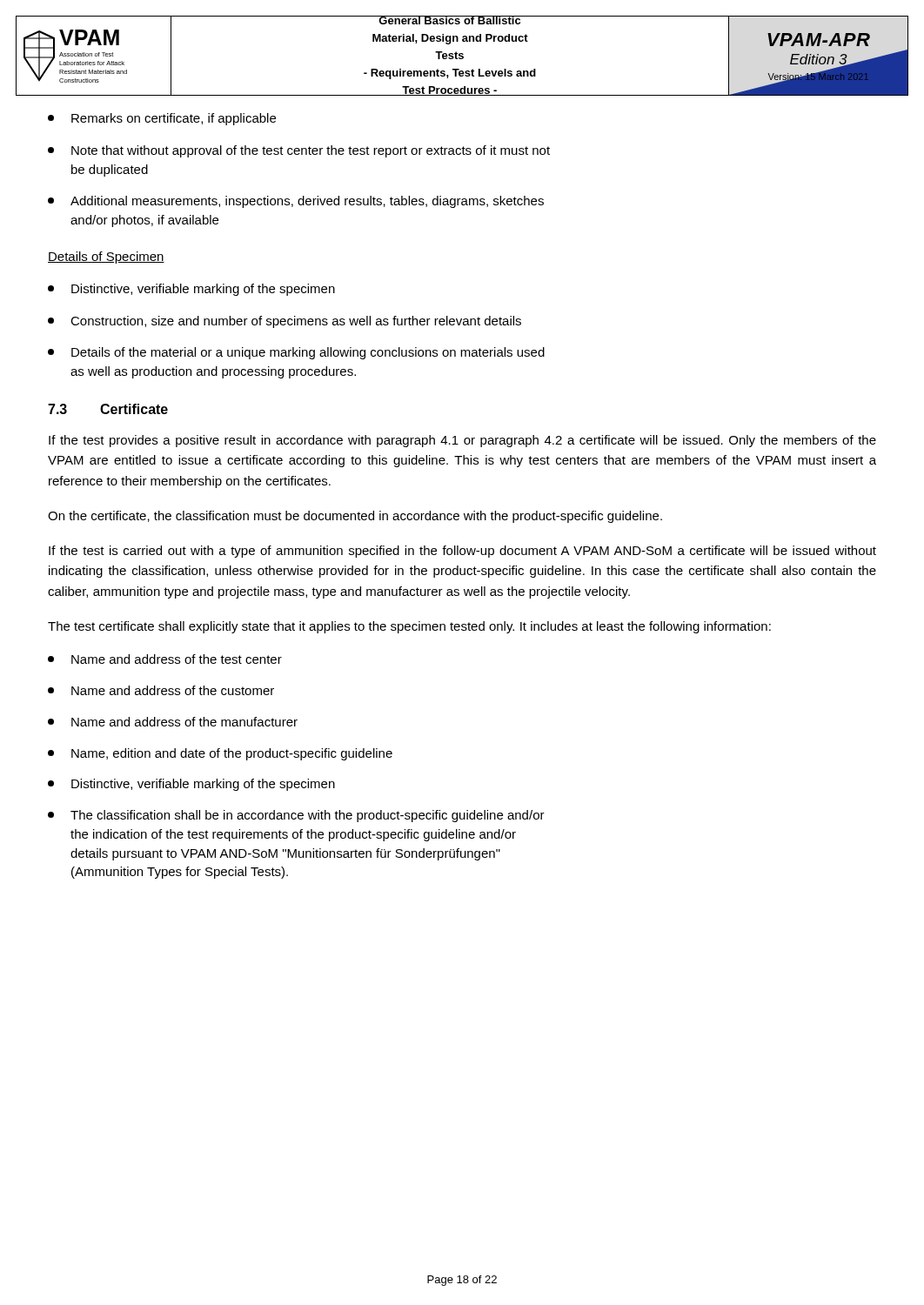Select the text block that reads "The test certificate shall explicitly state that"

410,626
